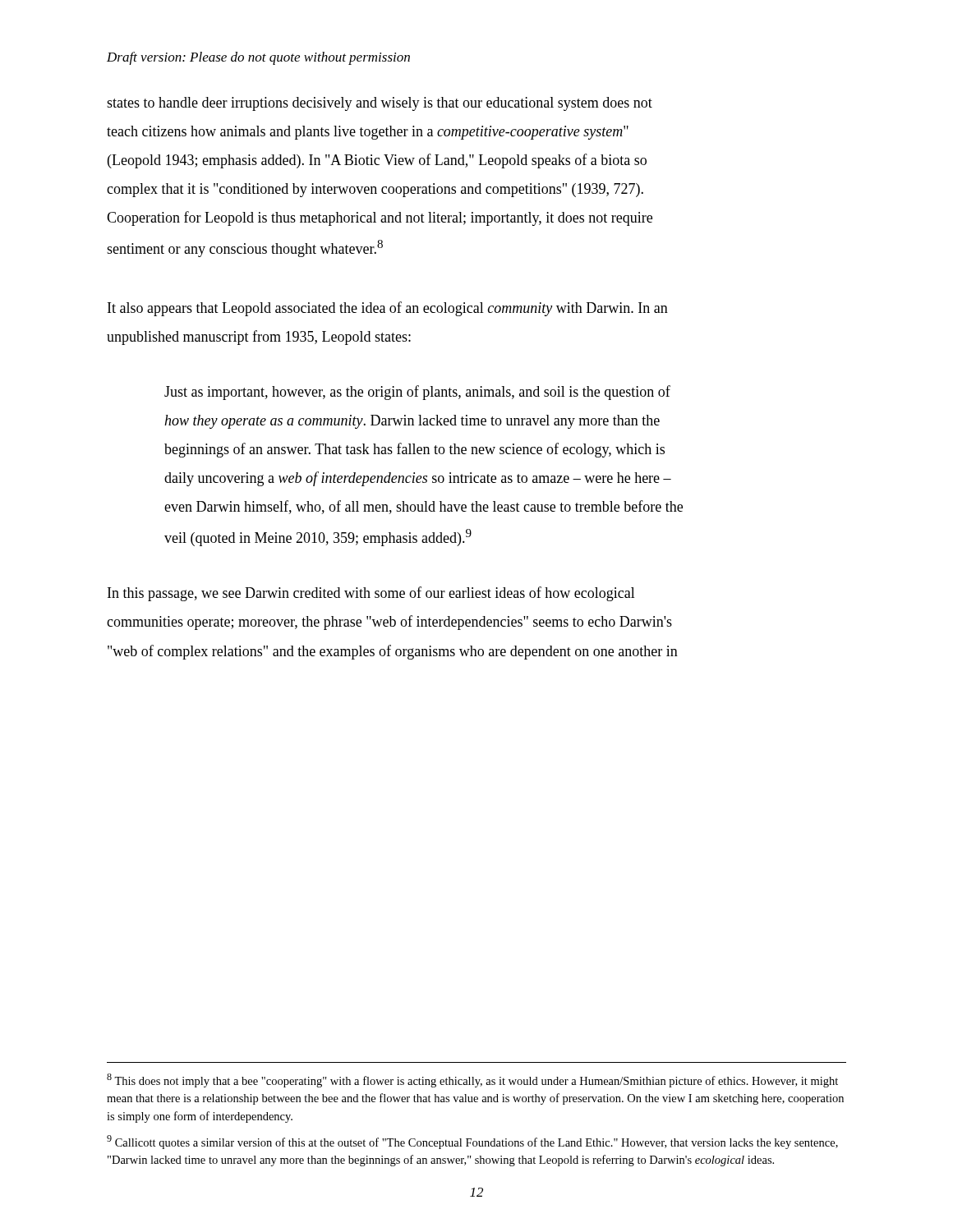Point to the passage starting "It also appears that Leopold associated the"
The height and width of the screenshot is (1232, 953).
coord(476,323)
